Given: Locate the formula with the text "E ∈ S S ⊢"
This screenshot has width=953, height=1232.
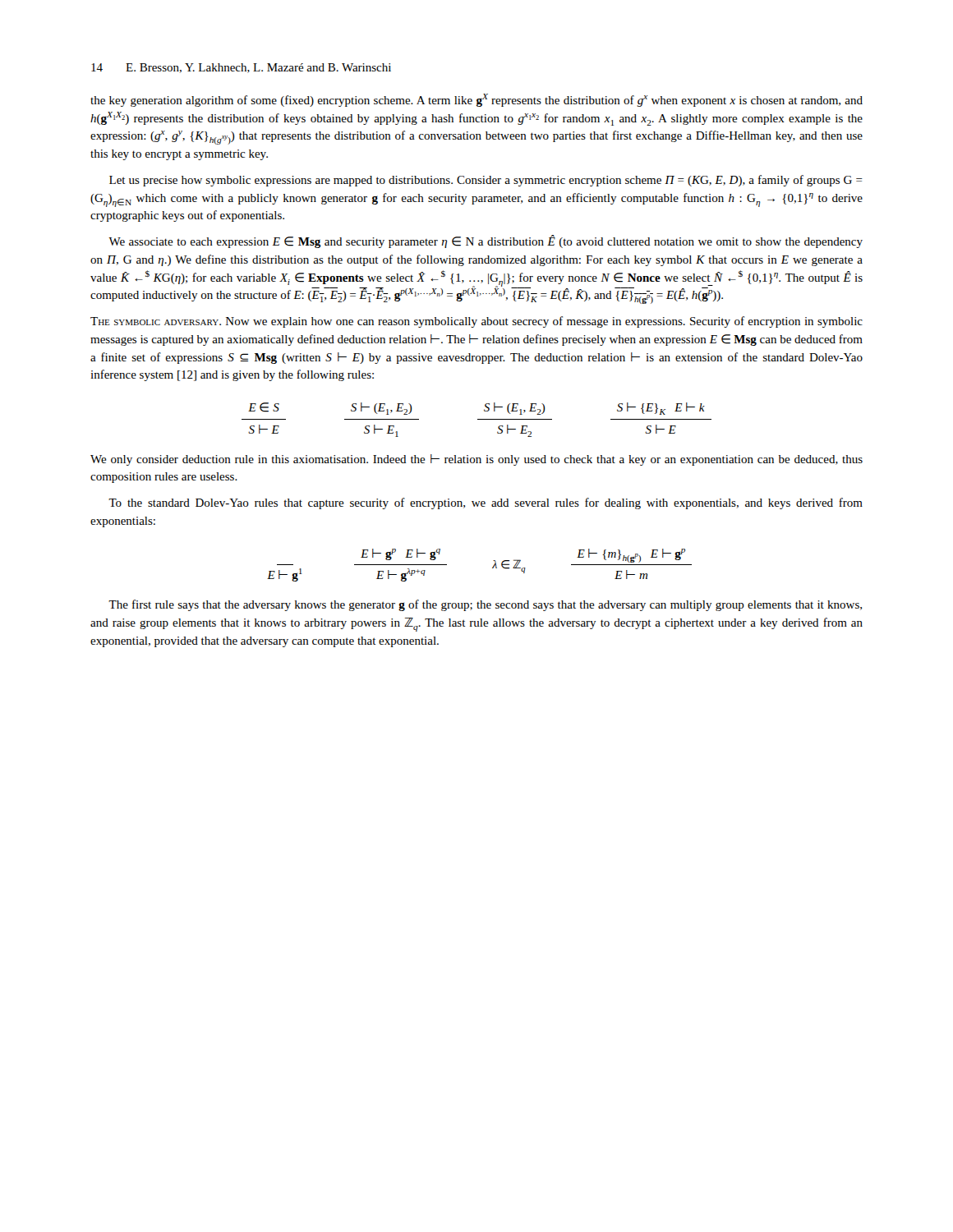Looking at the screenshot, I should [476, 419].
